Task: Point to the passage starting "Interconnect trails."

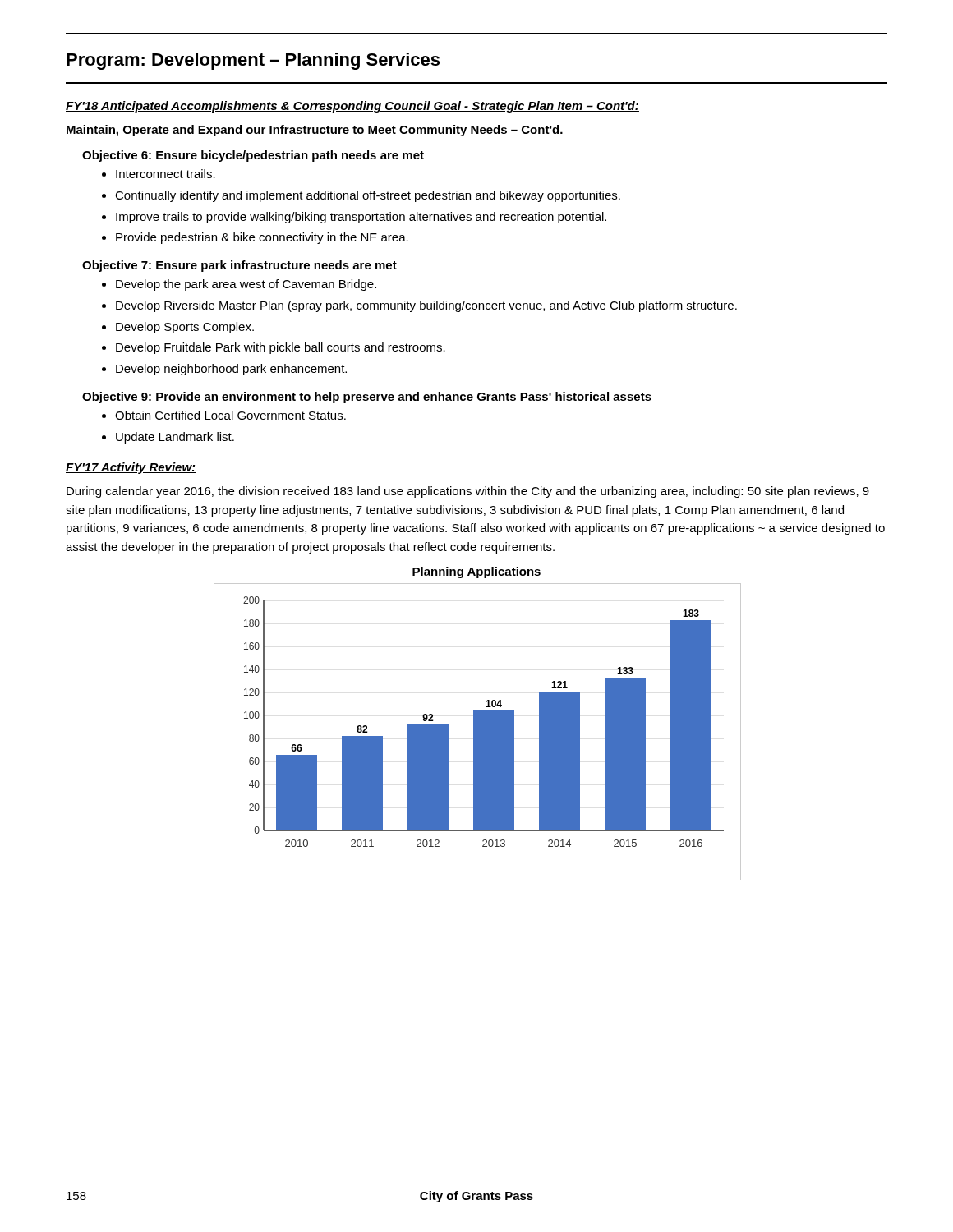Action: coord(165,174)
